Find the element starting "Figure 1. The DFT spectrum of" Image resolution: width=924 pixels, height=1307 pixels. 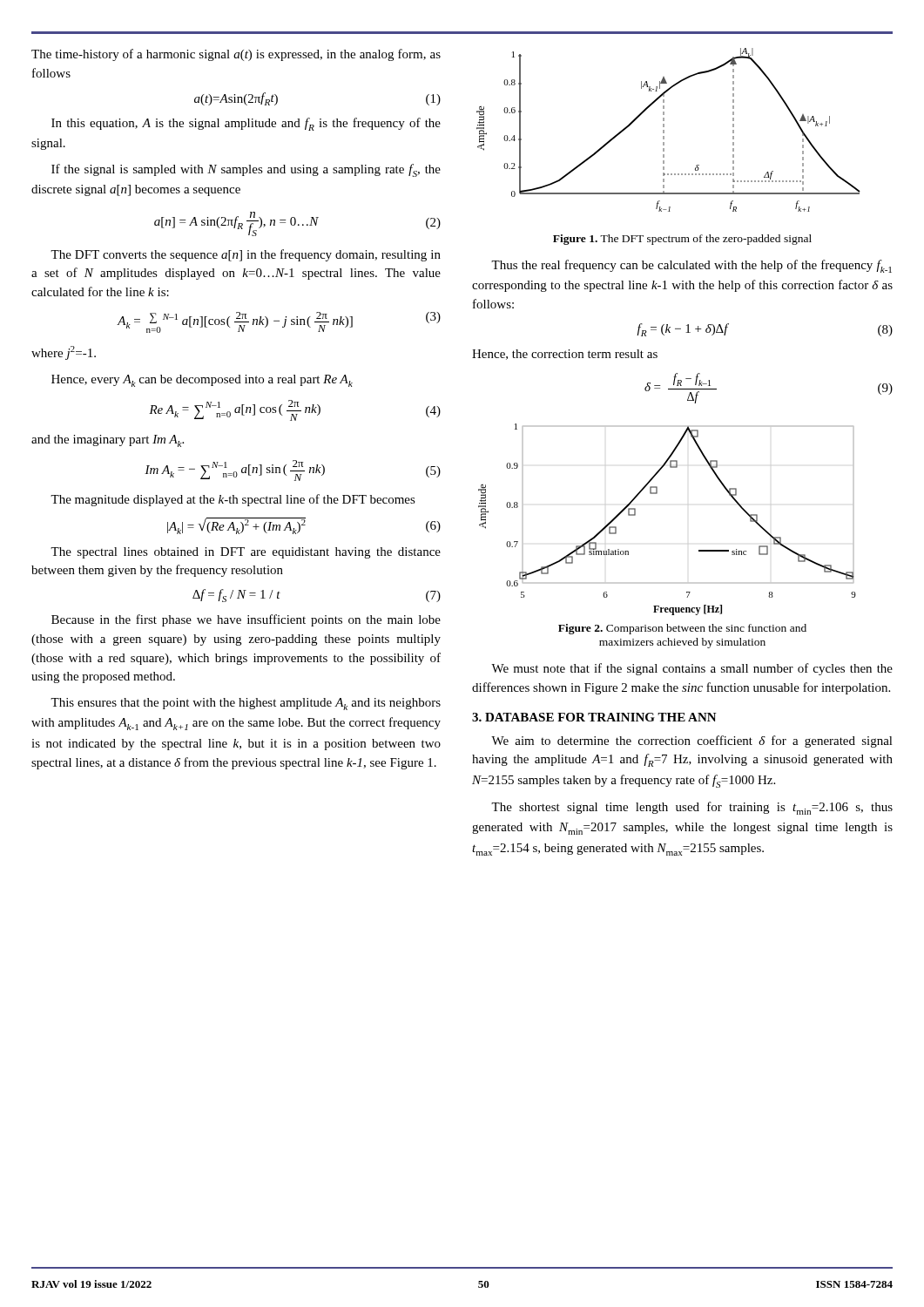pos(682,238)
